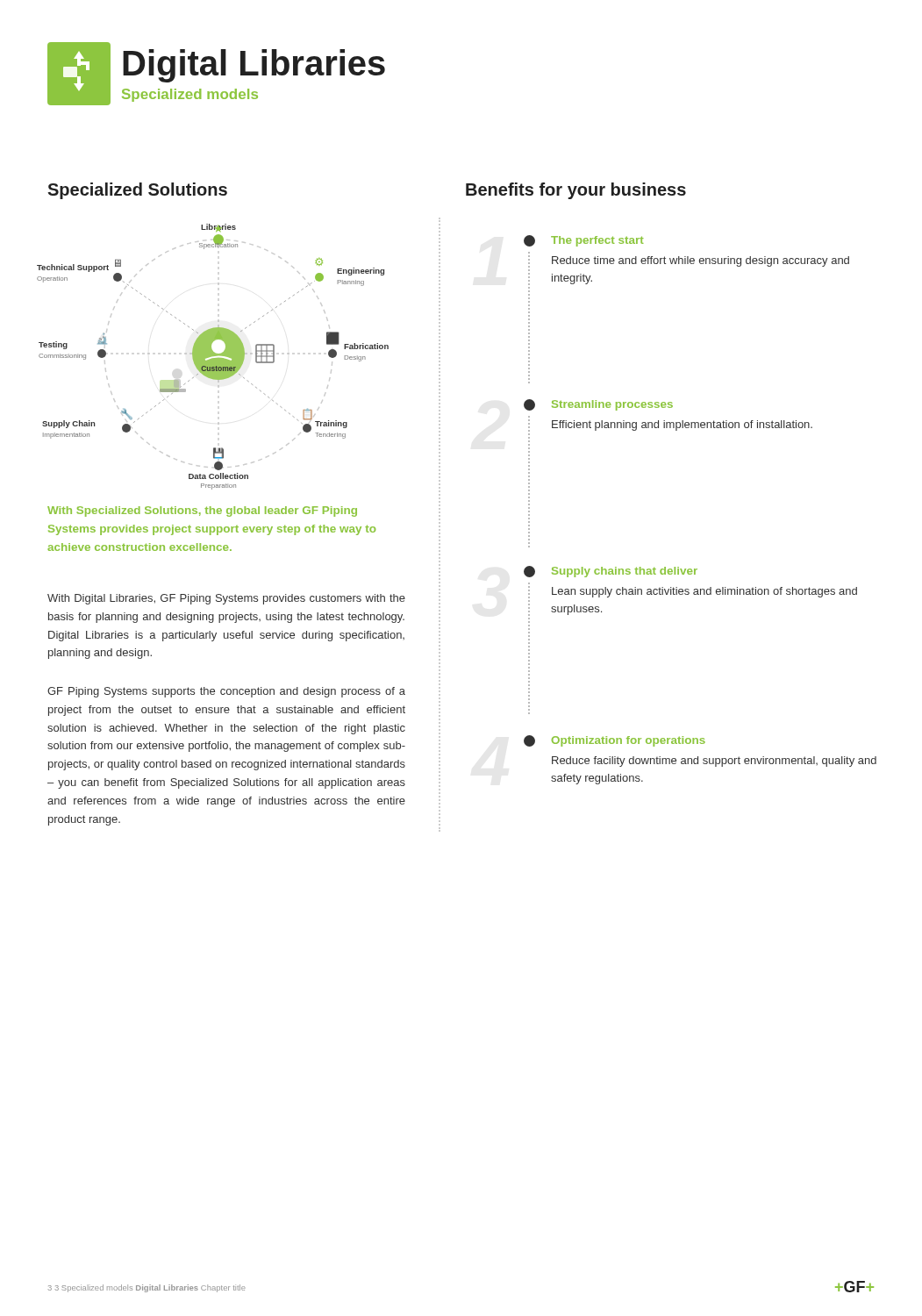Where is the passage that starts "With Specialized Solutions, the global leader GF Piping"?
Image resolution: width=922 pixels, height=1316 pixels.
point(226,529)
